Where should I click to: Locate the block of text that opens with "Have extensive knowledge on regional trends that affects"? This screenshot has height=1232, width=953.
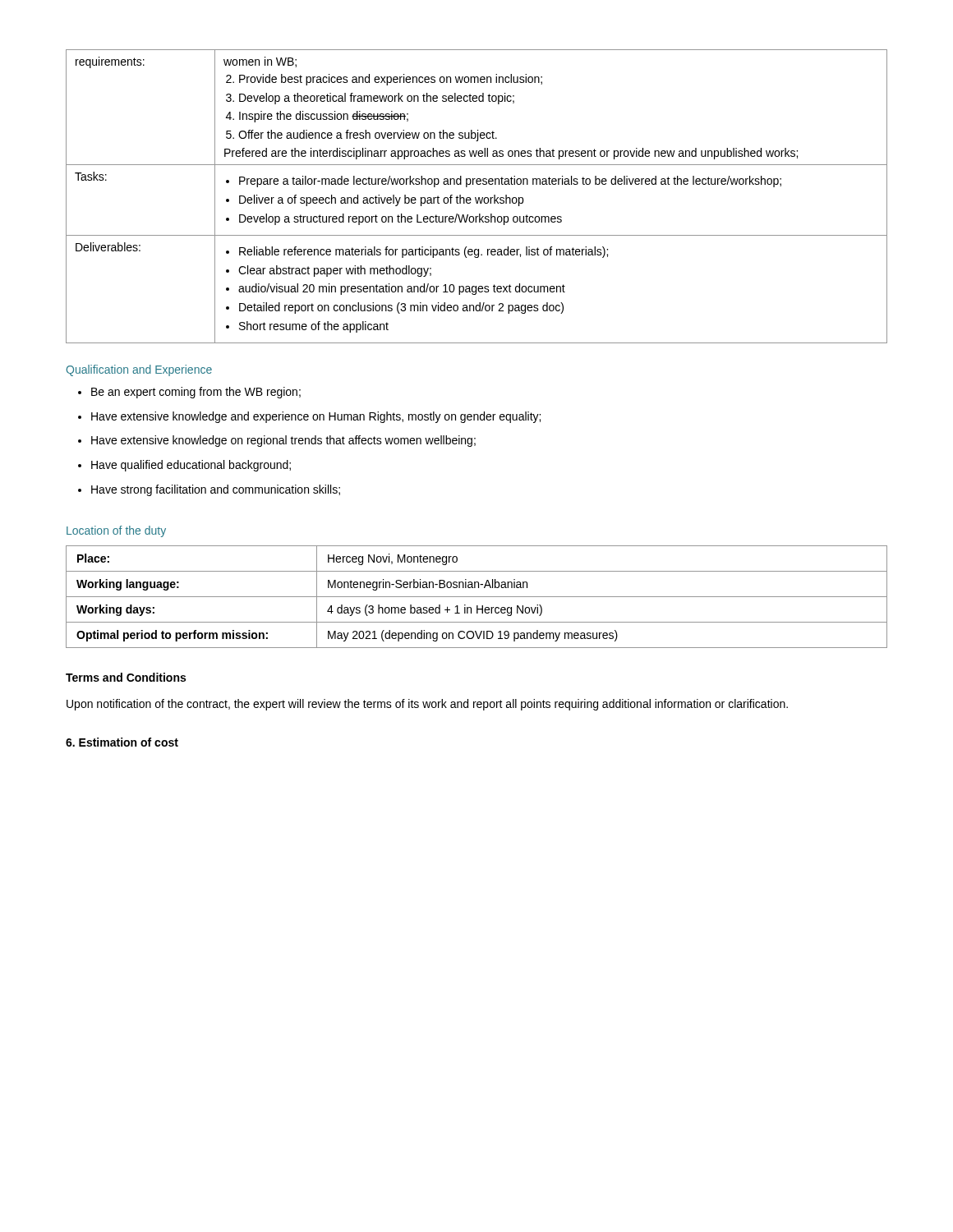283,441
